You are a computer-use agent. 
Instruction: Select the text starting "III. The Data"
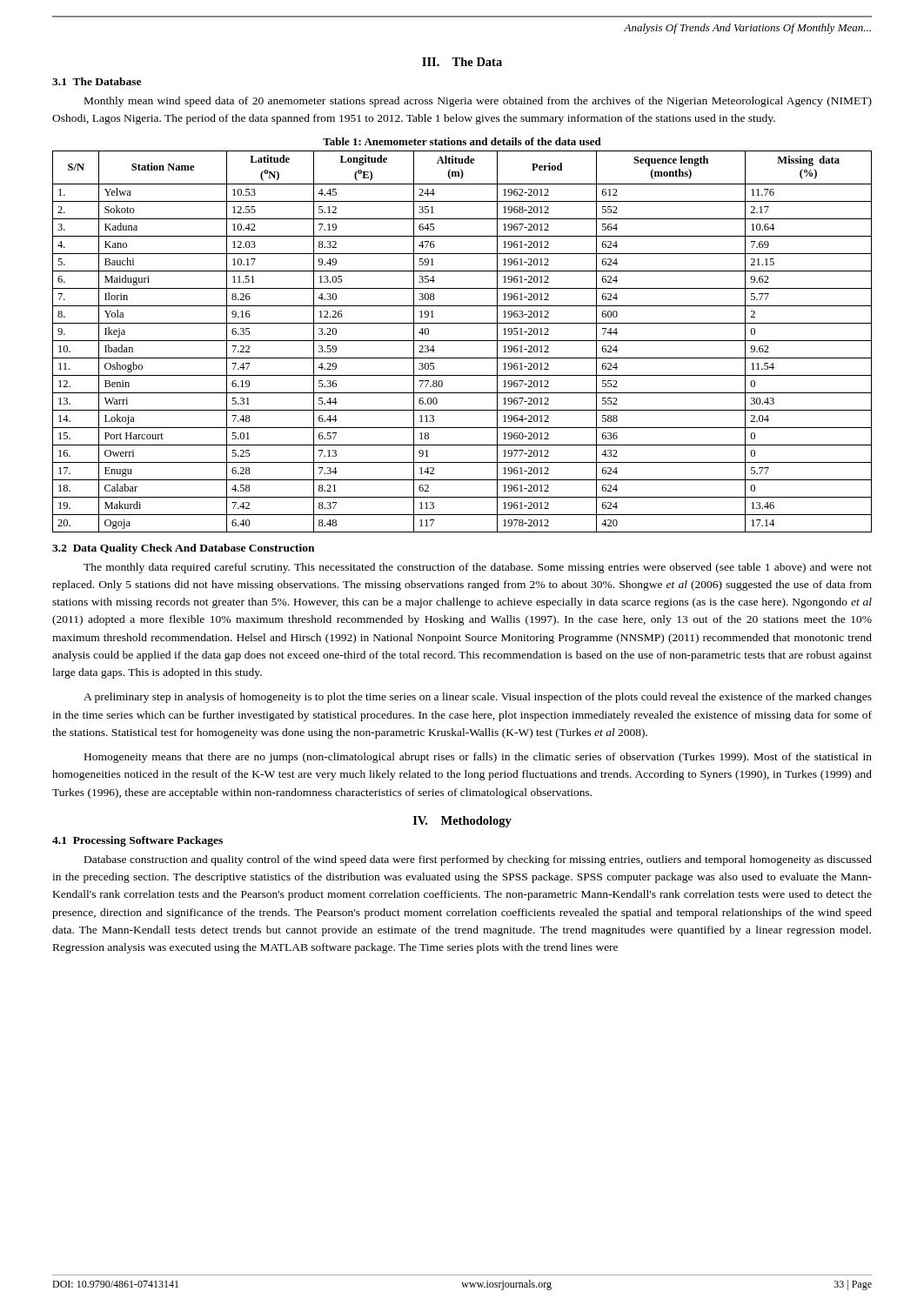pos(462,62)
